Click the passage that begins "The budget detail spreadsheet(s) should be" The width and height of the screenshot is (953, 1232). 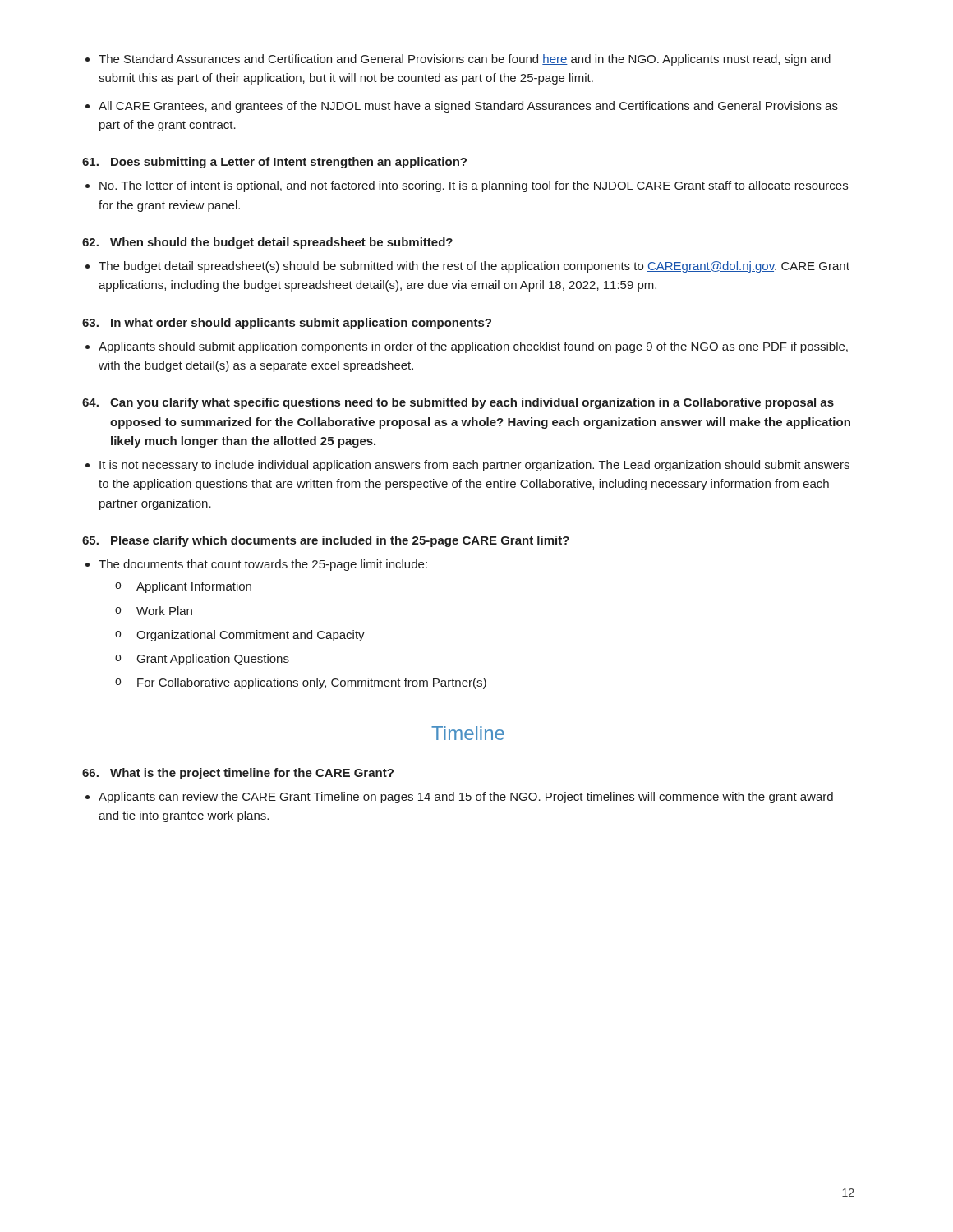[x=476, y=275]
